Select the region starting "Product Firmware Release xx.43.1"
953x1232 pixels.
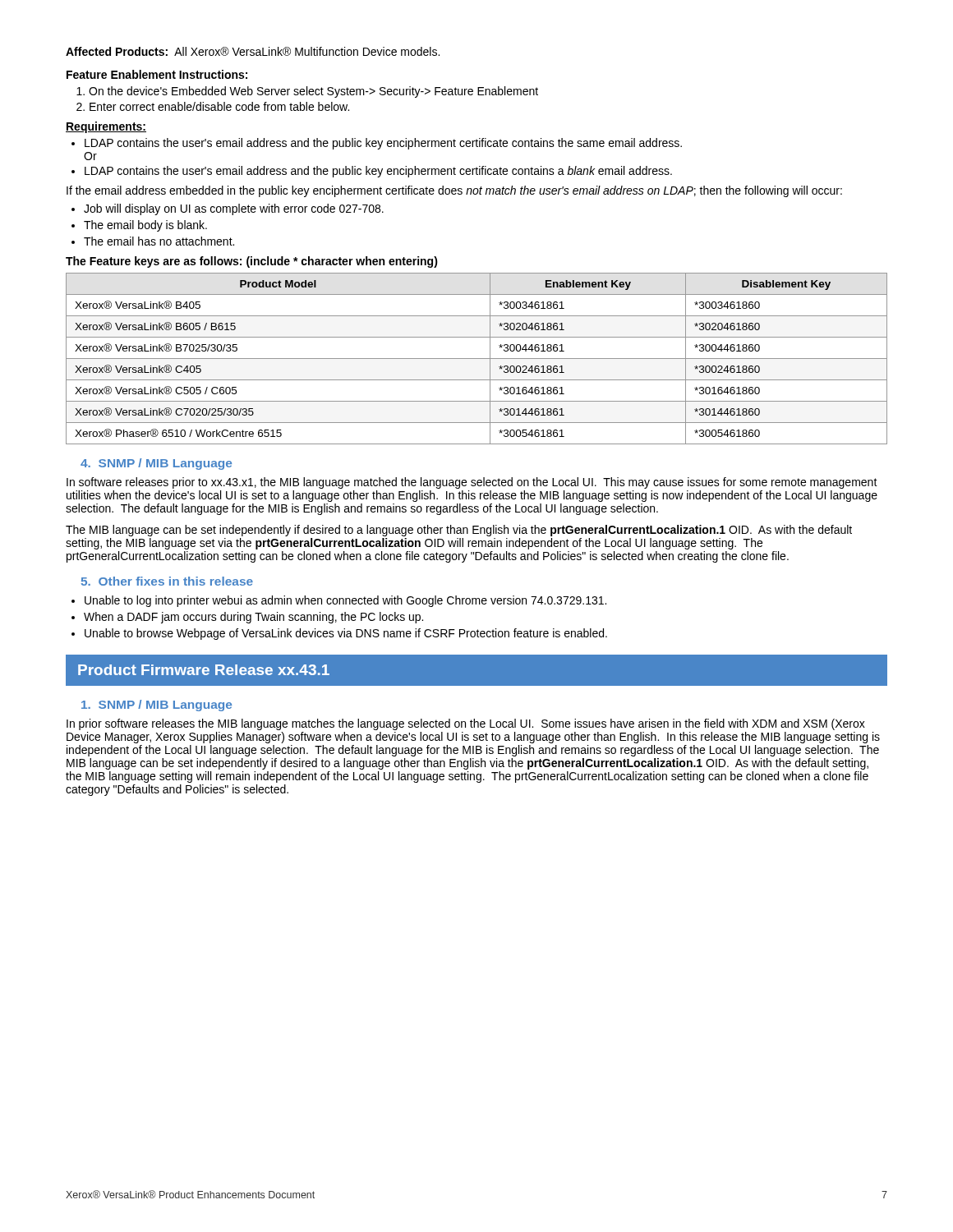203,670
